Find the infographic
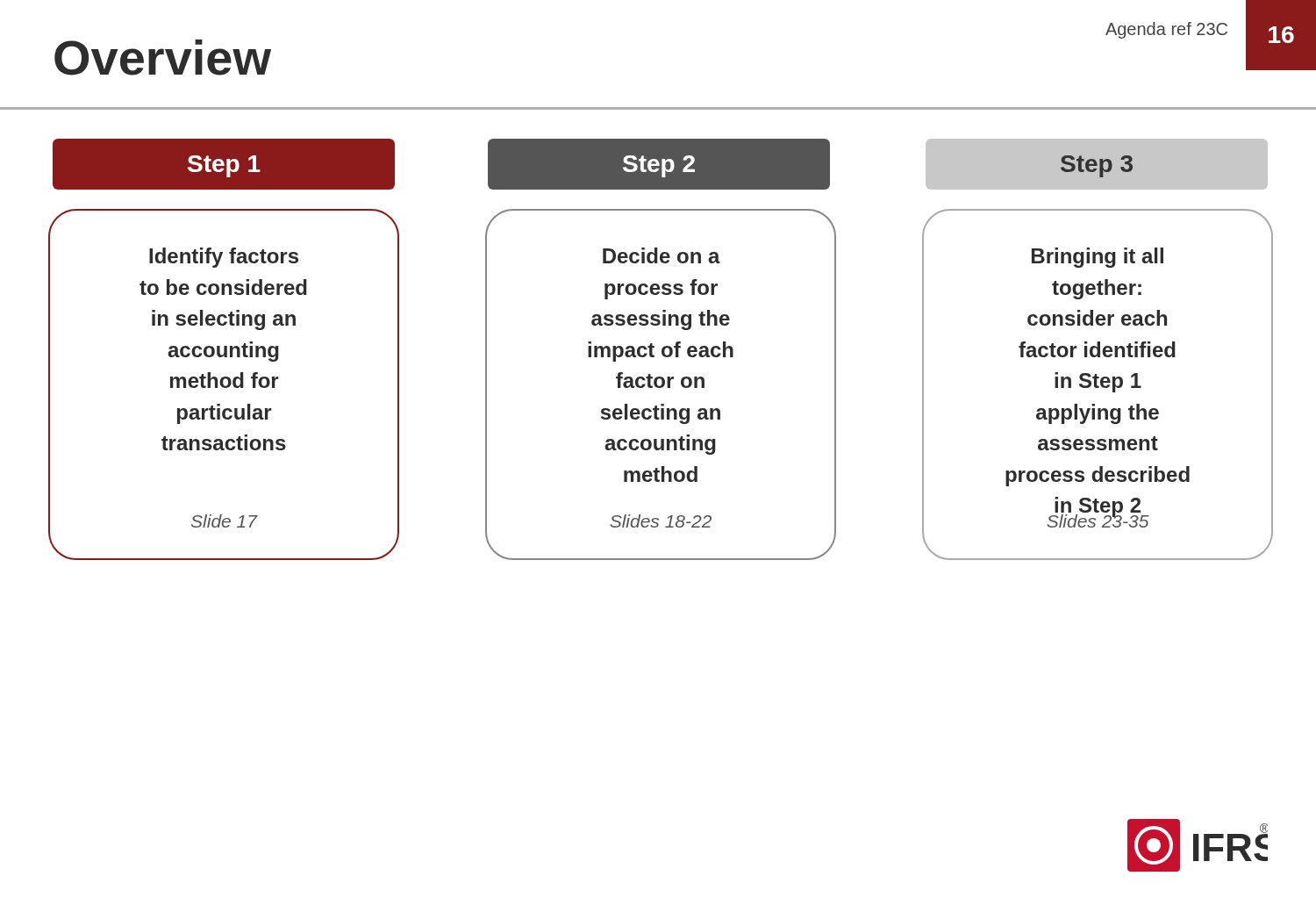Image resolution: width=1316 pixels, height=912 pixels. [658, 354]
